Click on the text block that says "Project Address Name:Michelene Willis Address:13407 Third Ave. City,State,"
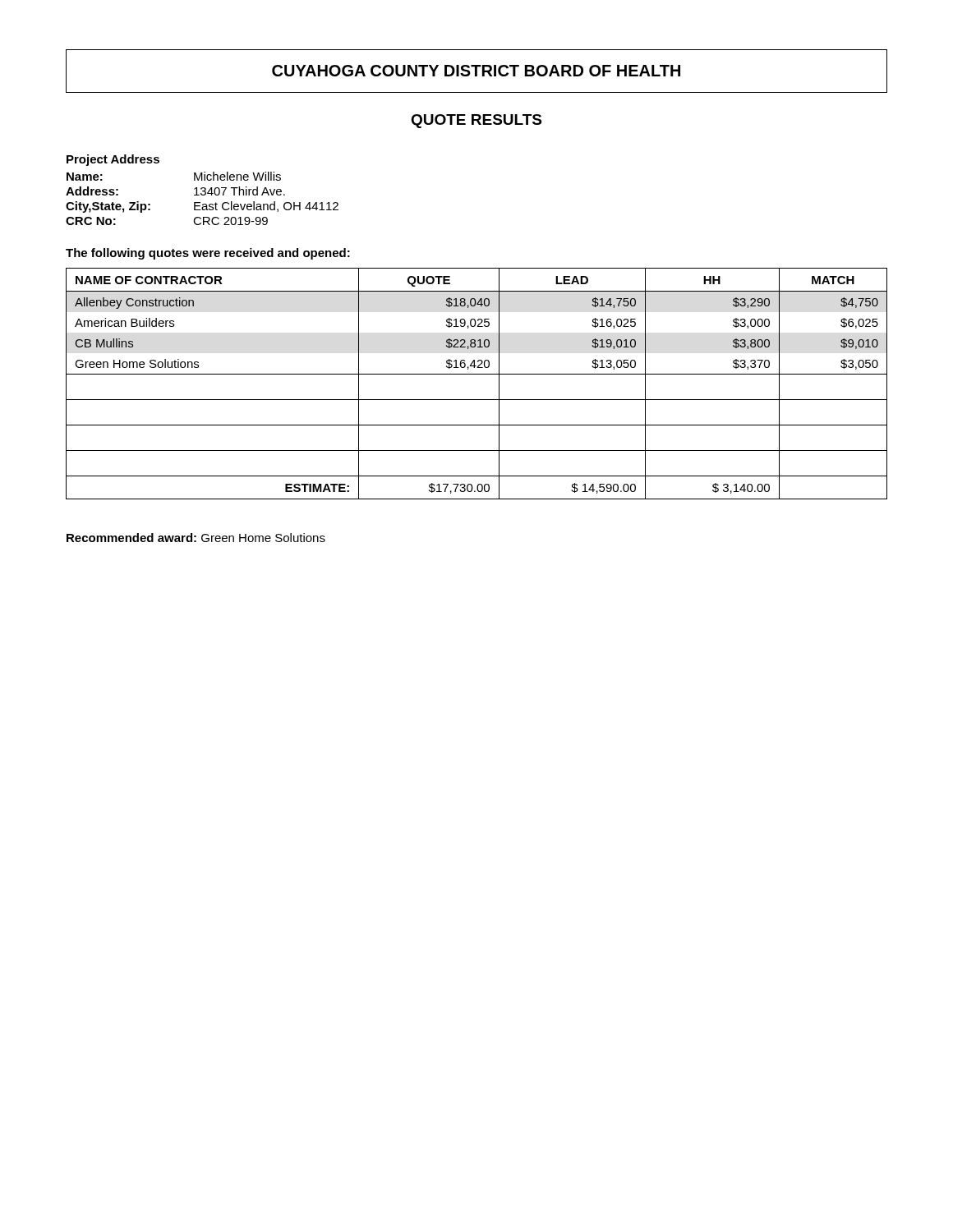Image resolution: width=953 pixels, height=1232 pixels. (x=113, y=160)
